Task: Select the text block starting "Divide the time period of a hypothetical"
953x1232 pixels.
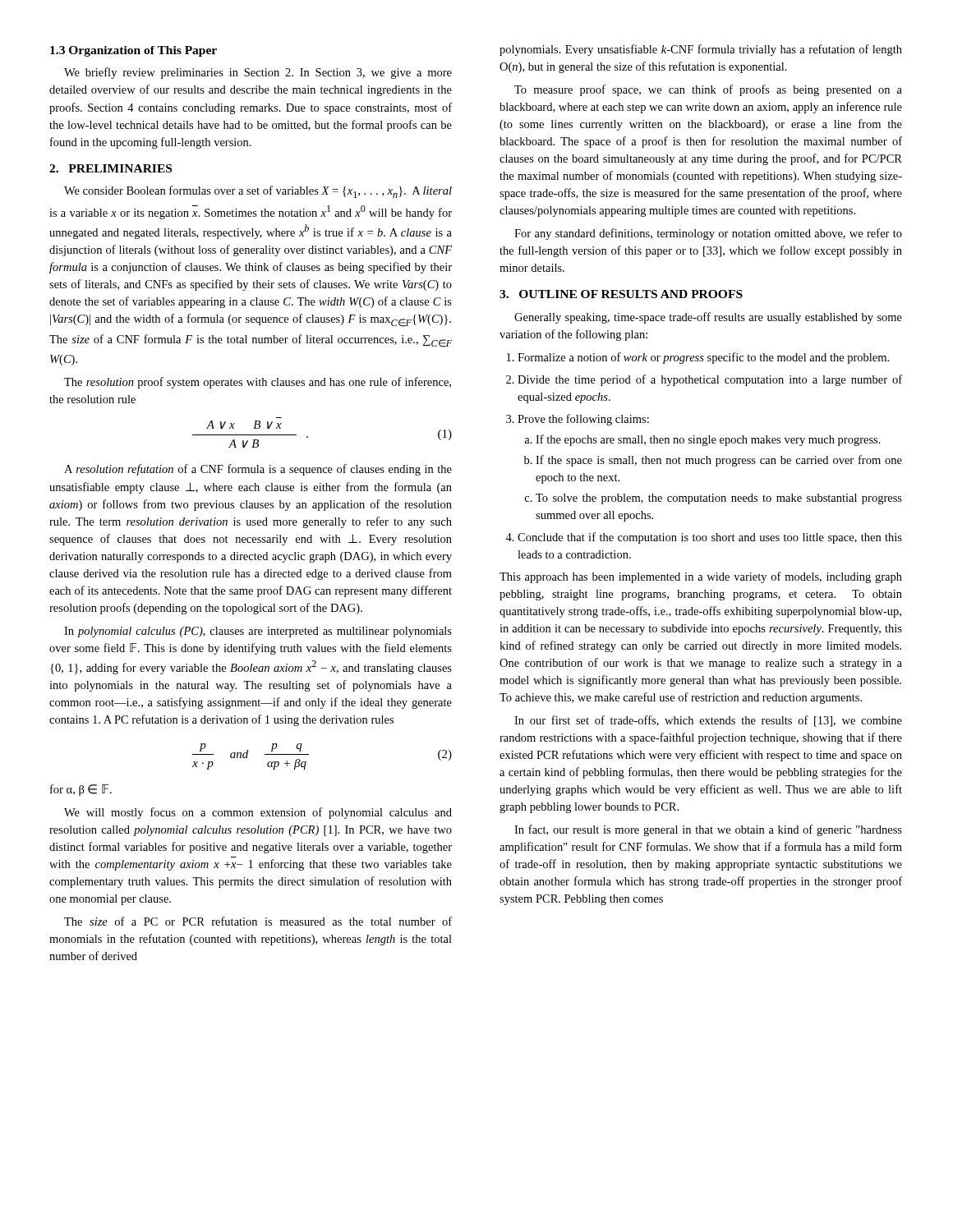Action: (x=701, y=388)
